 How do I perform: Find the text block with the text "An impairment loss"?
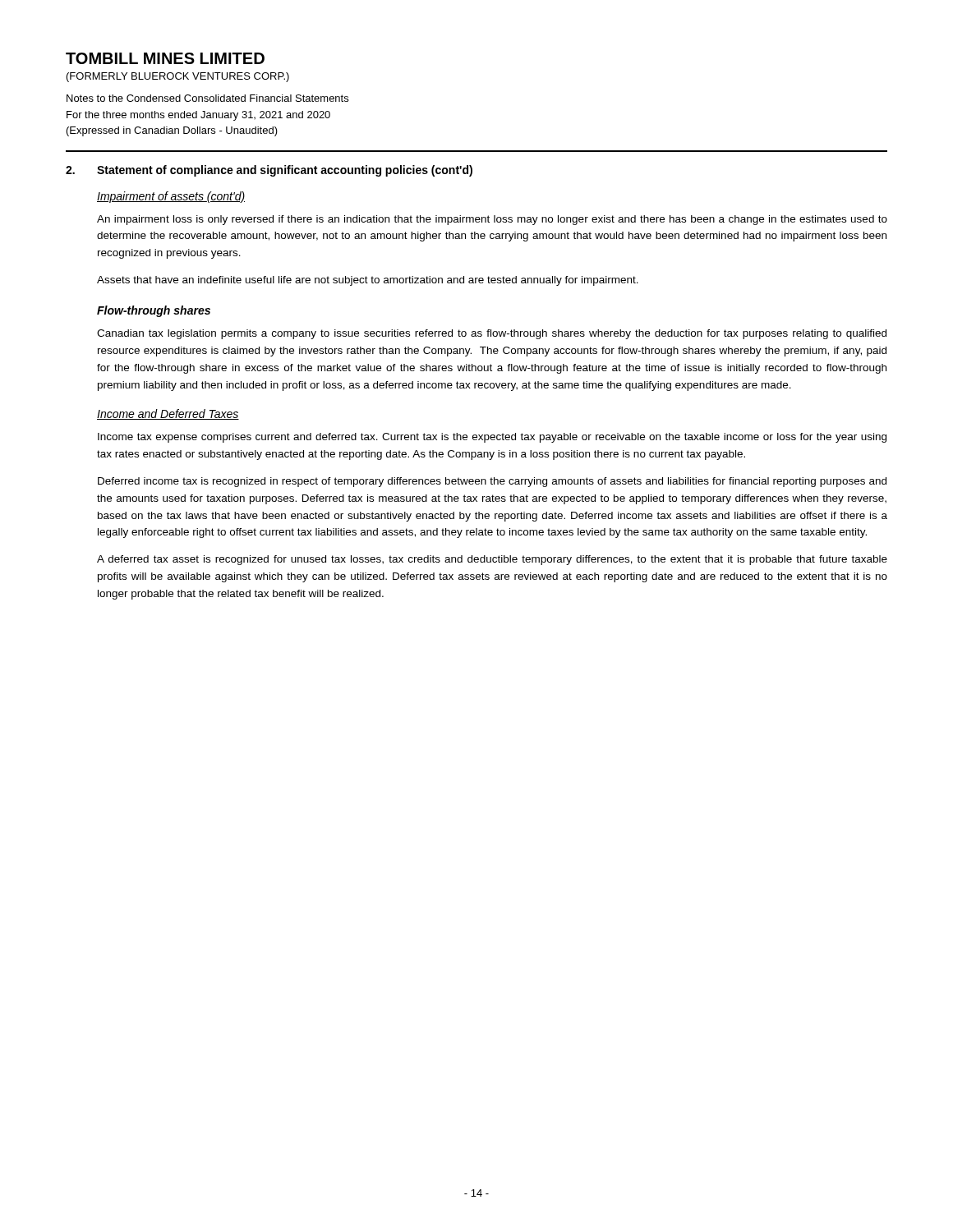[x=492, y=236]
